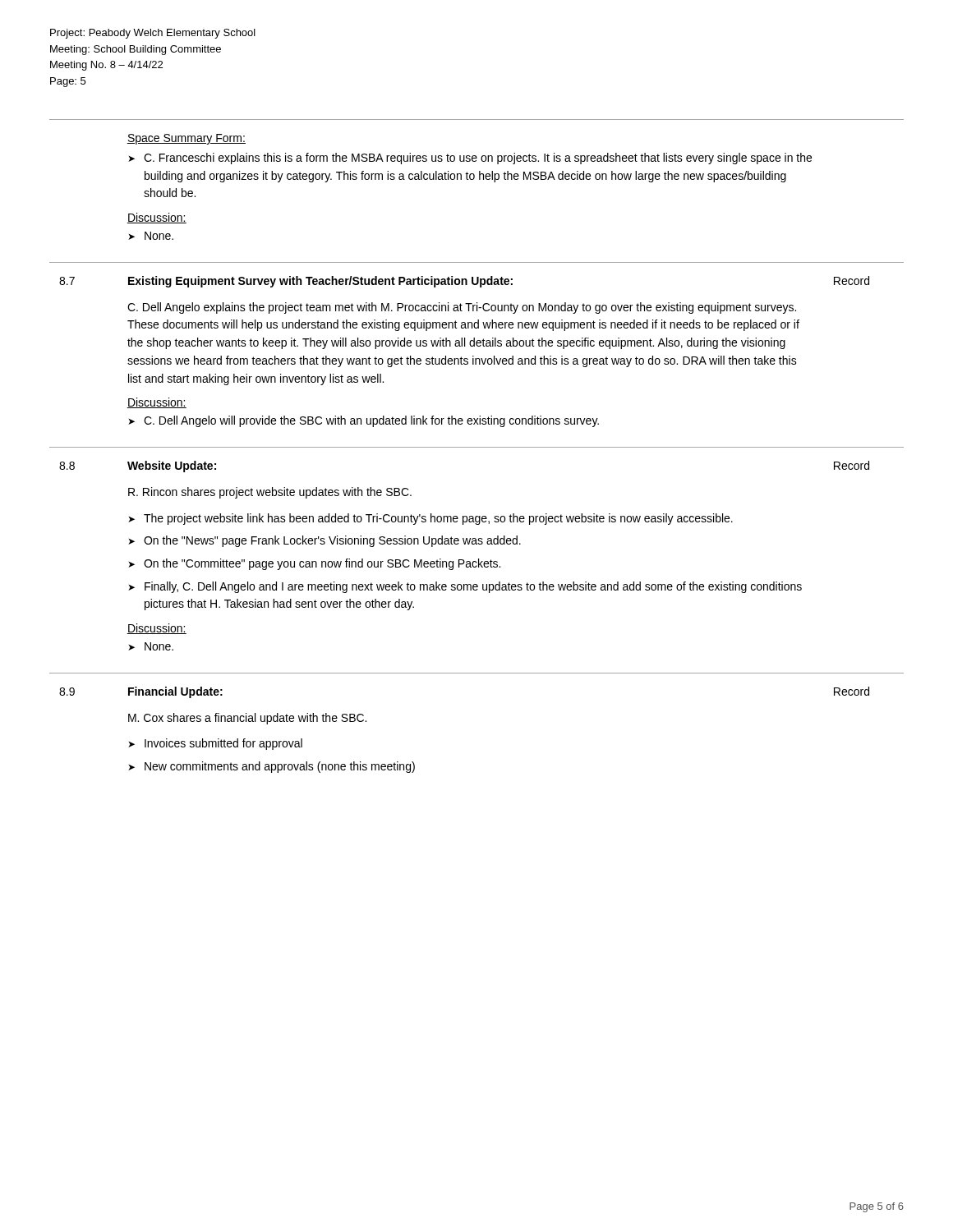Locate the section header that reads "Website Update:"
This screenshot has height=1232, width=953.
click(x=172, y=466)
